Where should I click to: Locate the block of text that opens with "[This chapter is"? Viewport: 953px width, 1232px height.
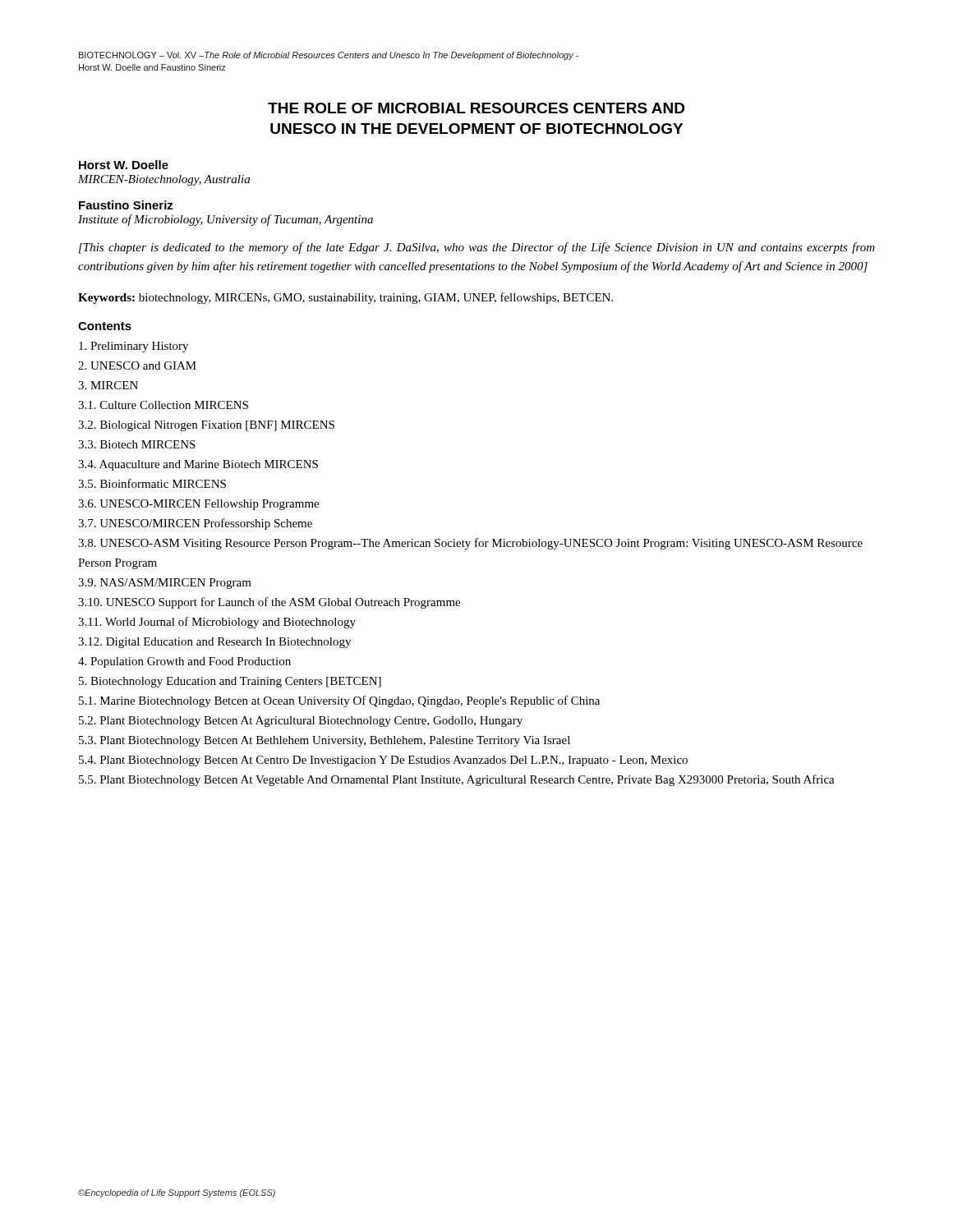tap(476, 257)
